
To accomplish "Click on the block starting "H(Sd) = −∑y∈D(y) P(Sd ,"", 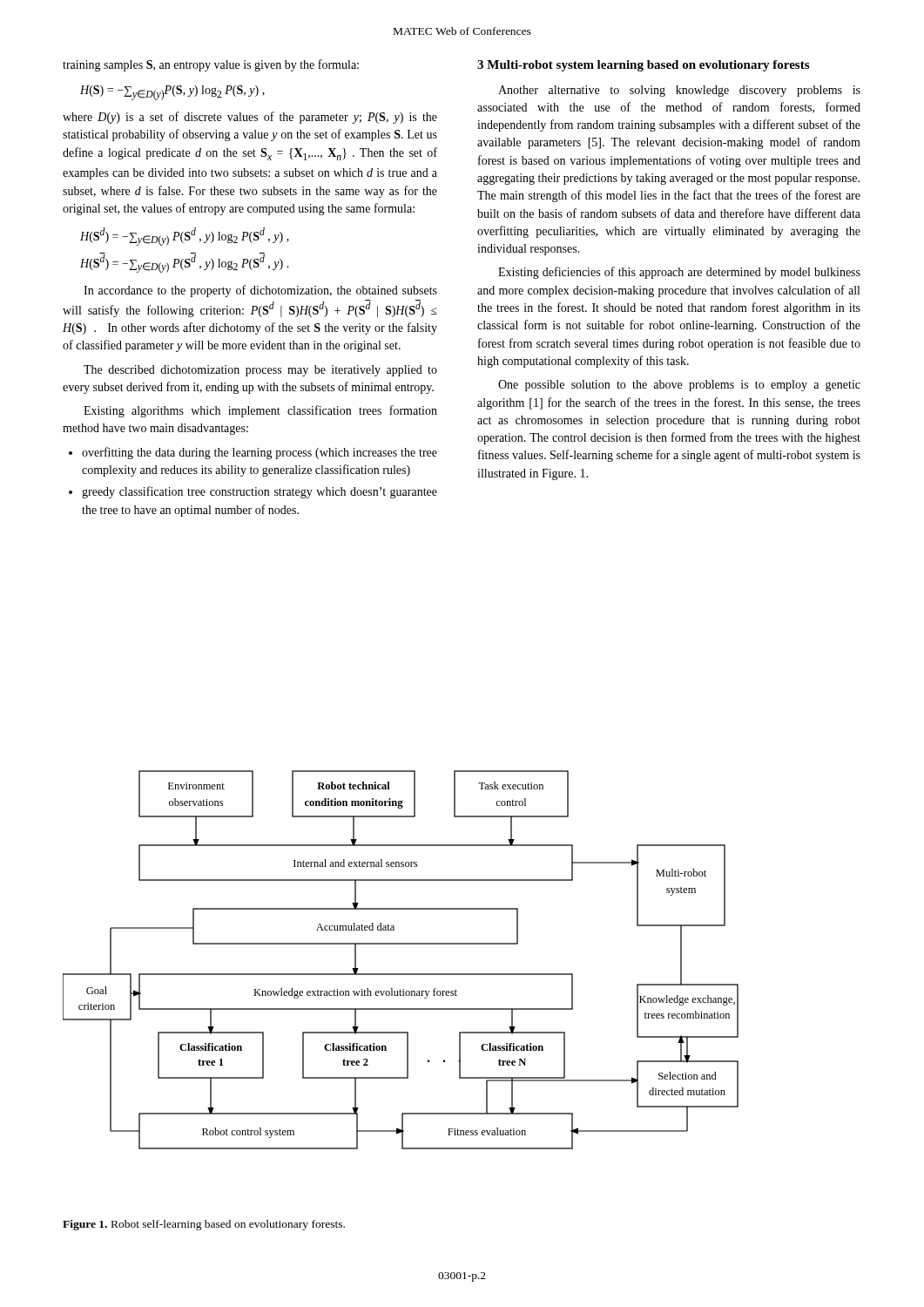I will click(x=259, y=250).
